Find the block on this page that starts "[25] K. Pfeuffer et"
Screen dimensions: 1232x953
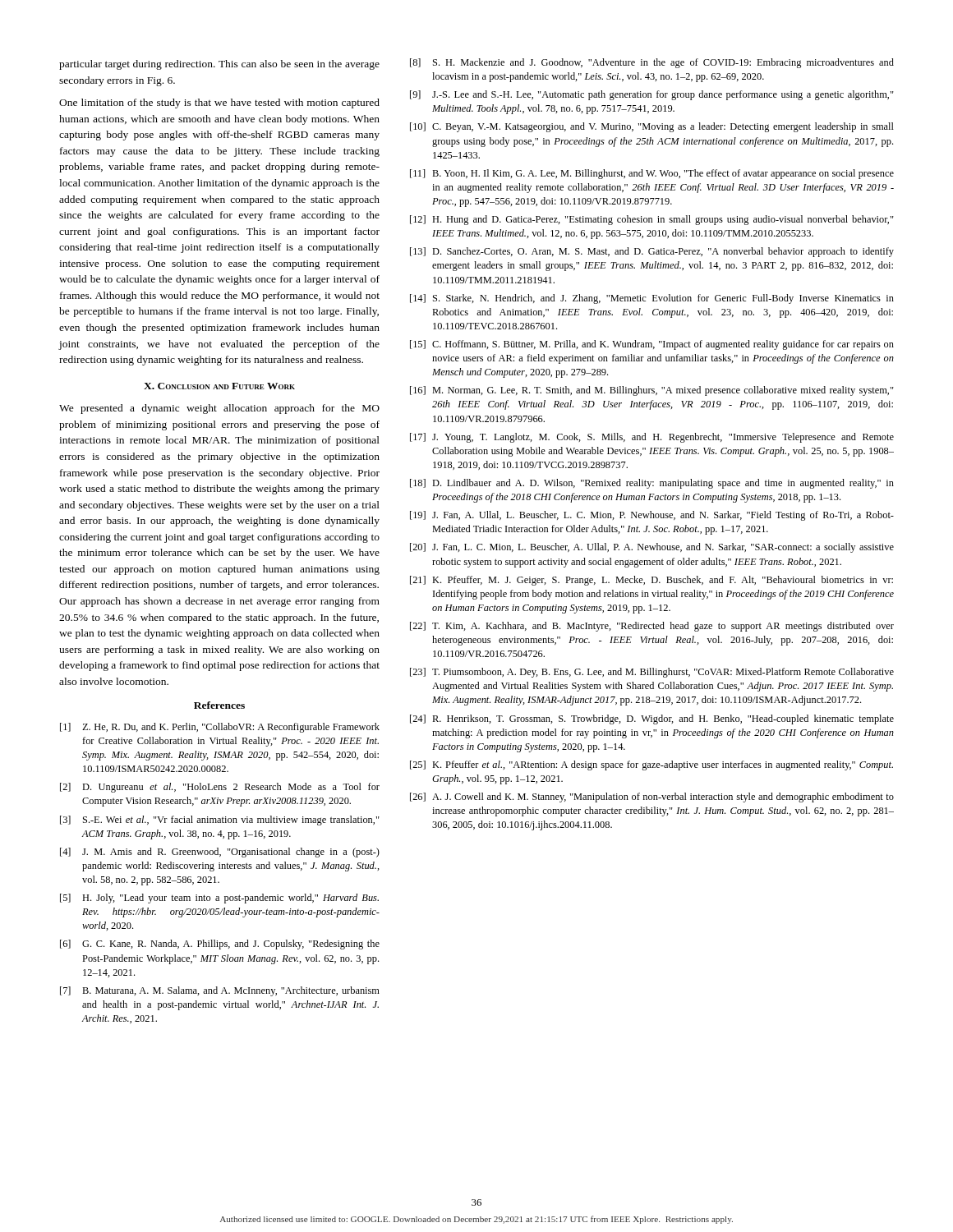coord(651,772)
